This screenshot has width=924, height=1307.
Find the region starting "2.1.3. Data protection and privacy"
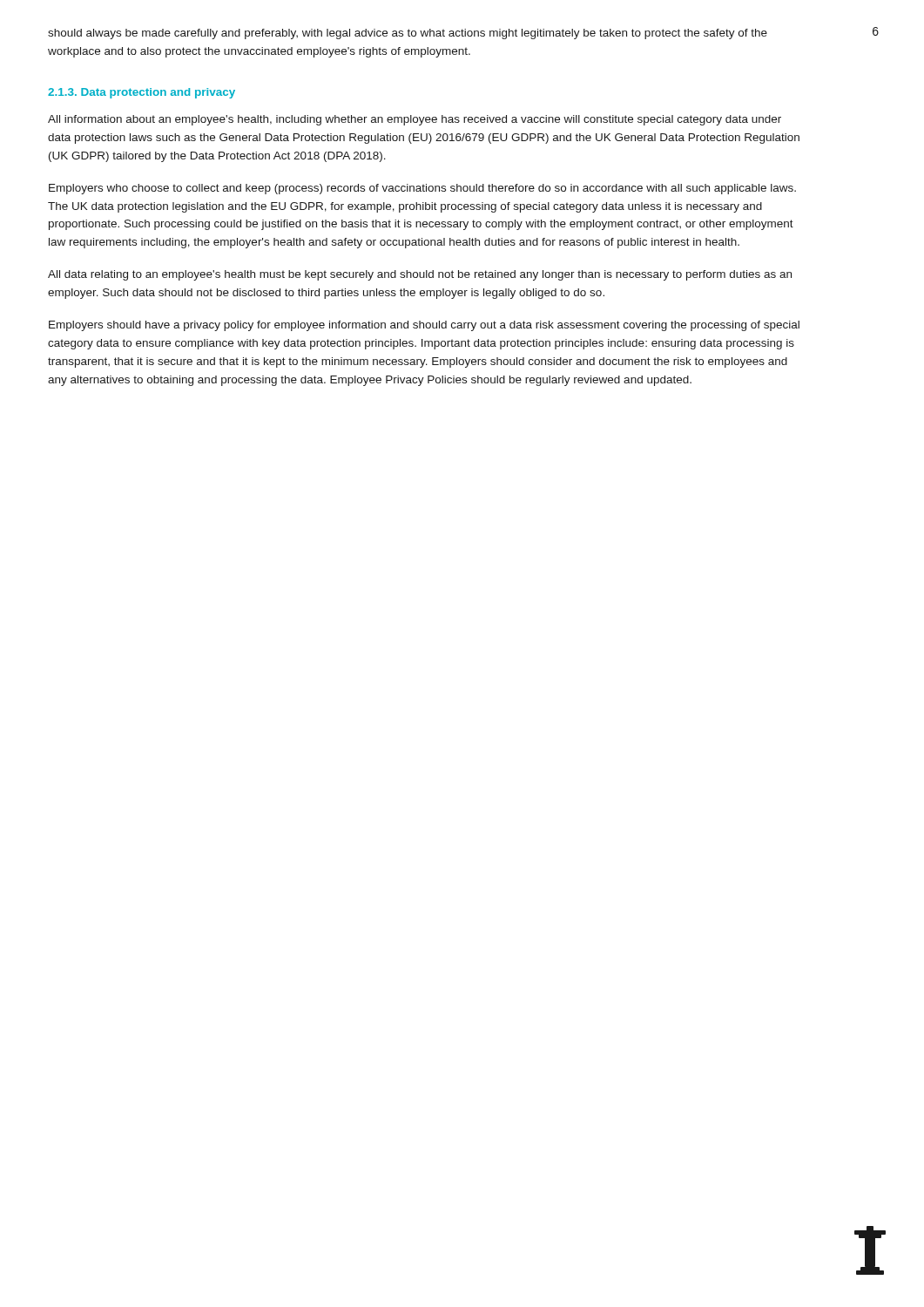point(142,92)
